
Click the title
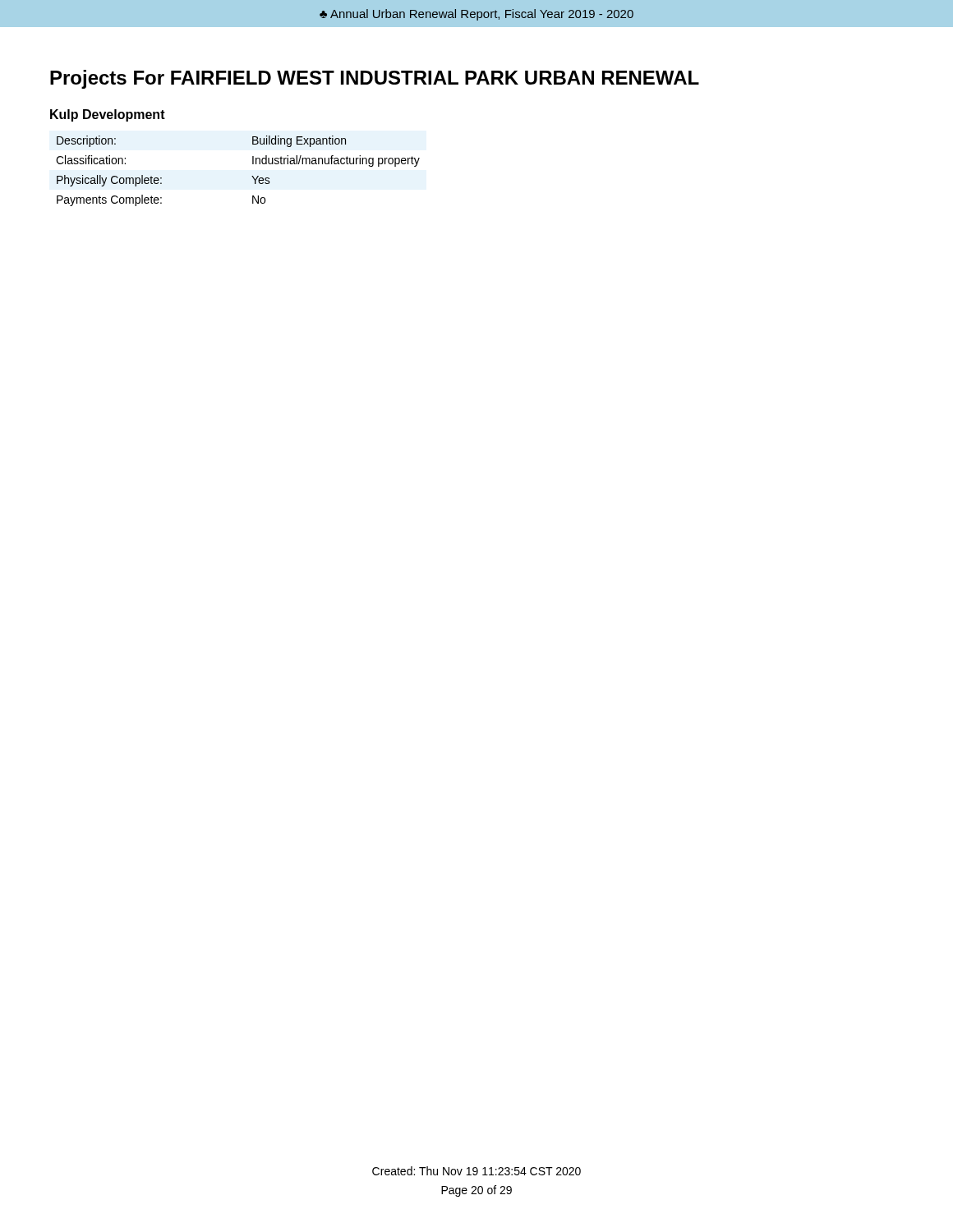(x=374, y=78)
